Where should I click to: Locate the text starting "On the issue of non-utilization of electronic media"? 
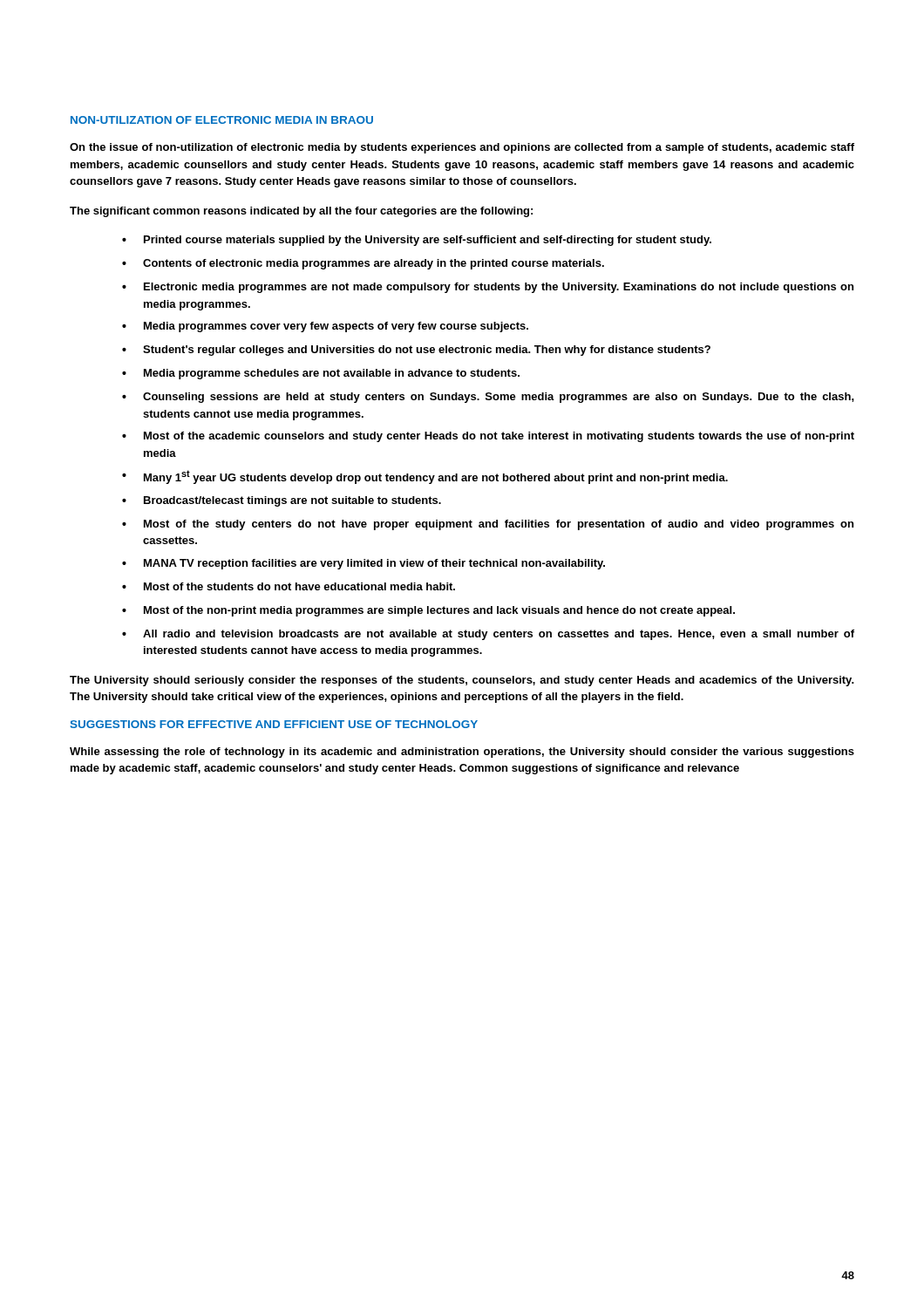462,164
